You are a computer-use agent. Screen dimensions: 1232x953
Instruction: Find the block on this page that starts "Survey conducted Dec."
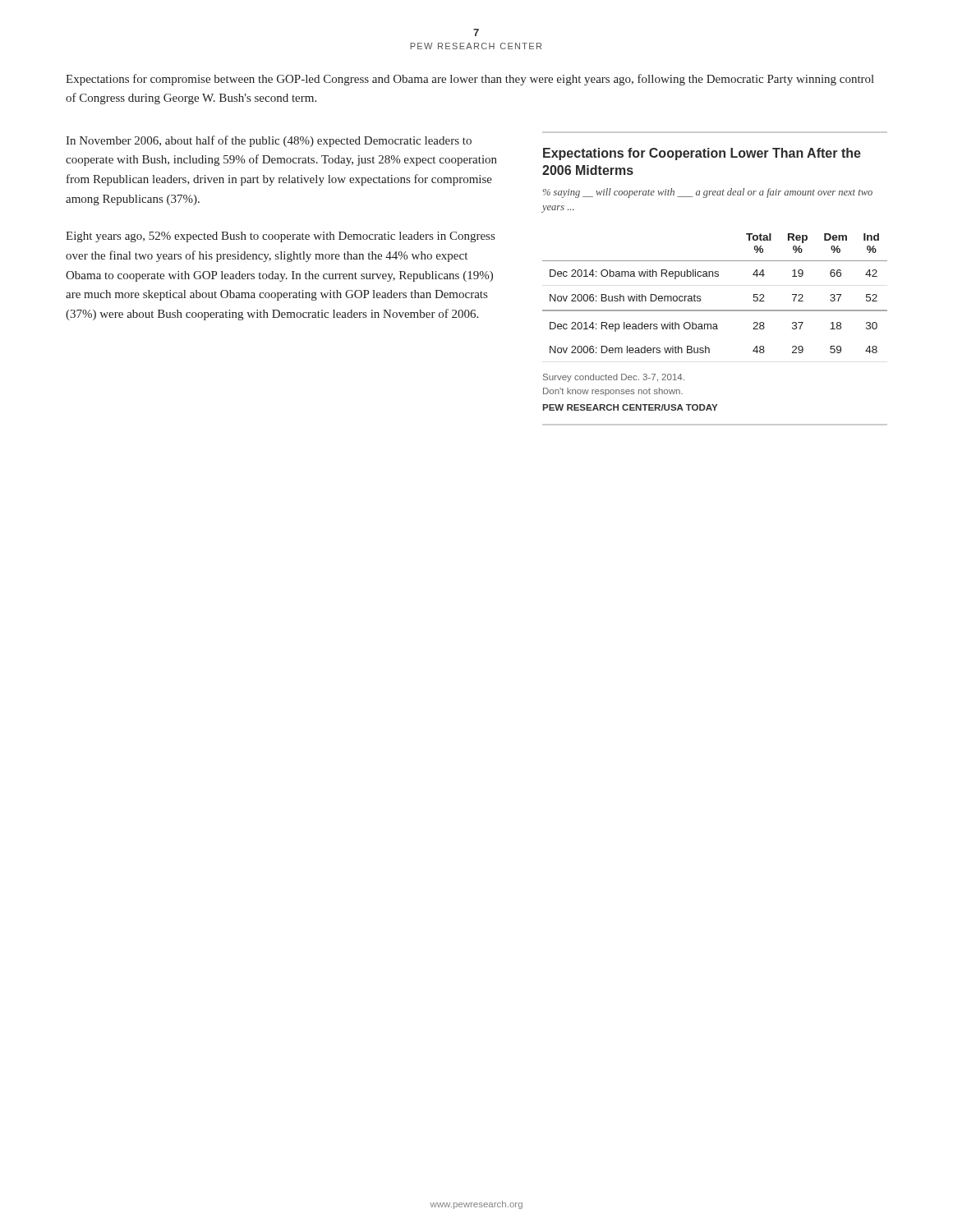[614, 384]
